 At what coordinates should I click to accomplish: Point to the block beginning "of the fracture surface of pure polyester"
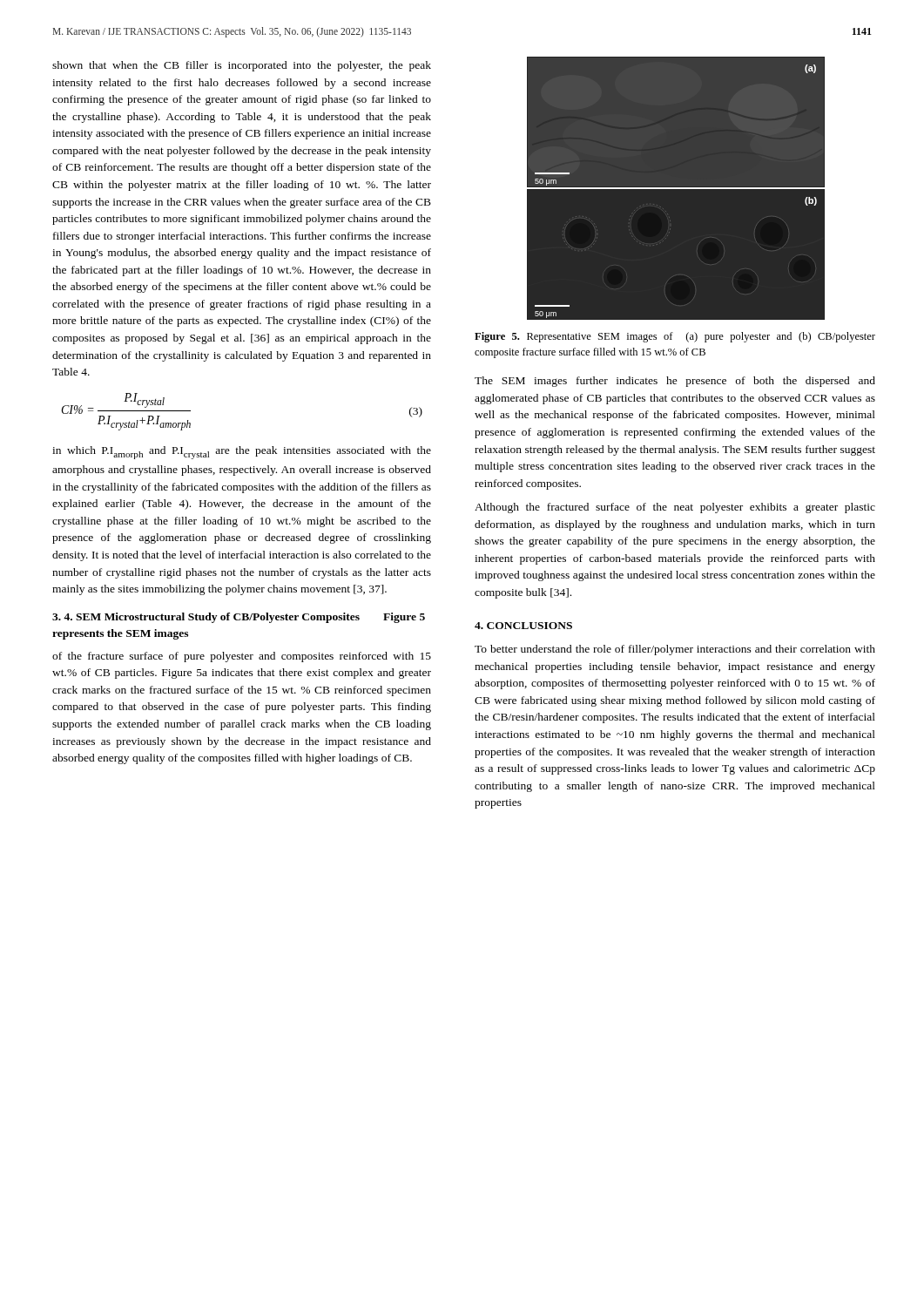click(x=242, y=707)
